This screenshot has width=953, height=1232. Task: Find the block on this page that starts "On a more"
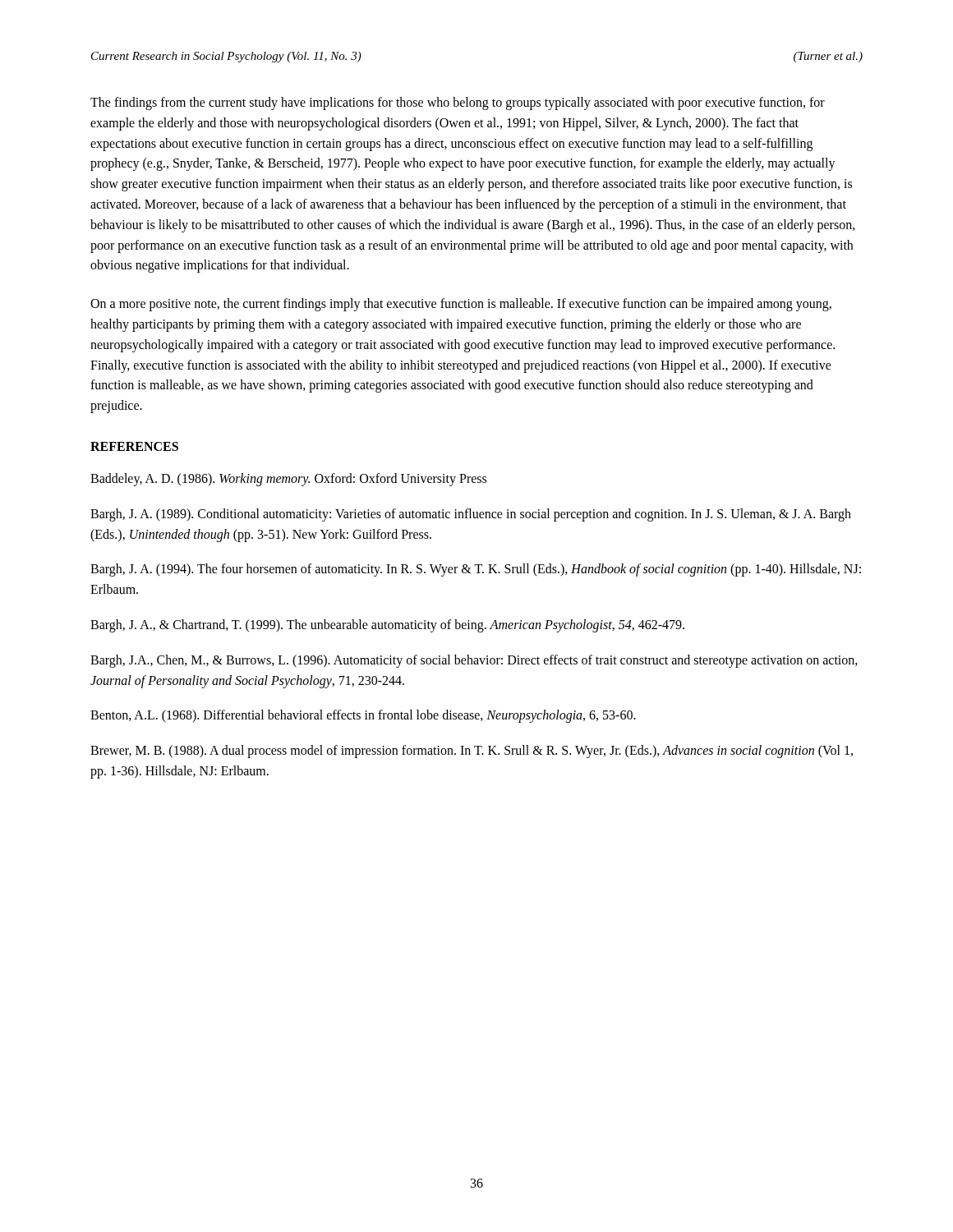[x=463, y=355]
